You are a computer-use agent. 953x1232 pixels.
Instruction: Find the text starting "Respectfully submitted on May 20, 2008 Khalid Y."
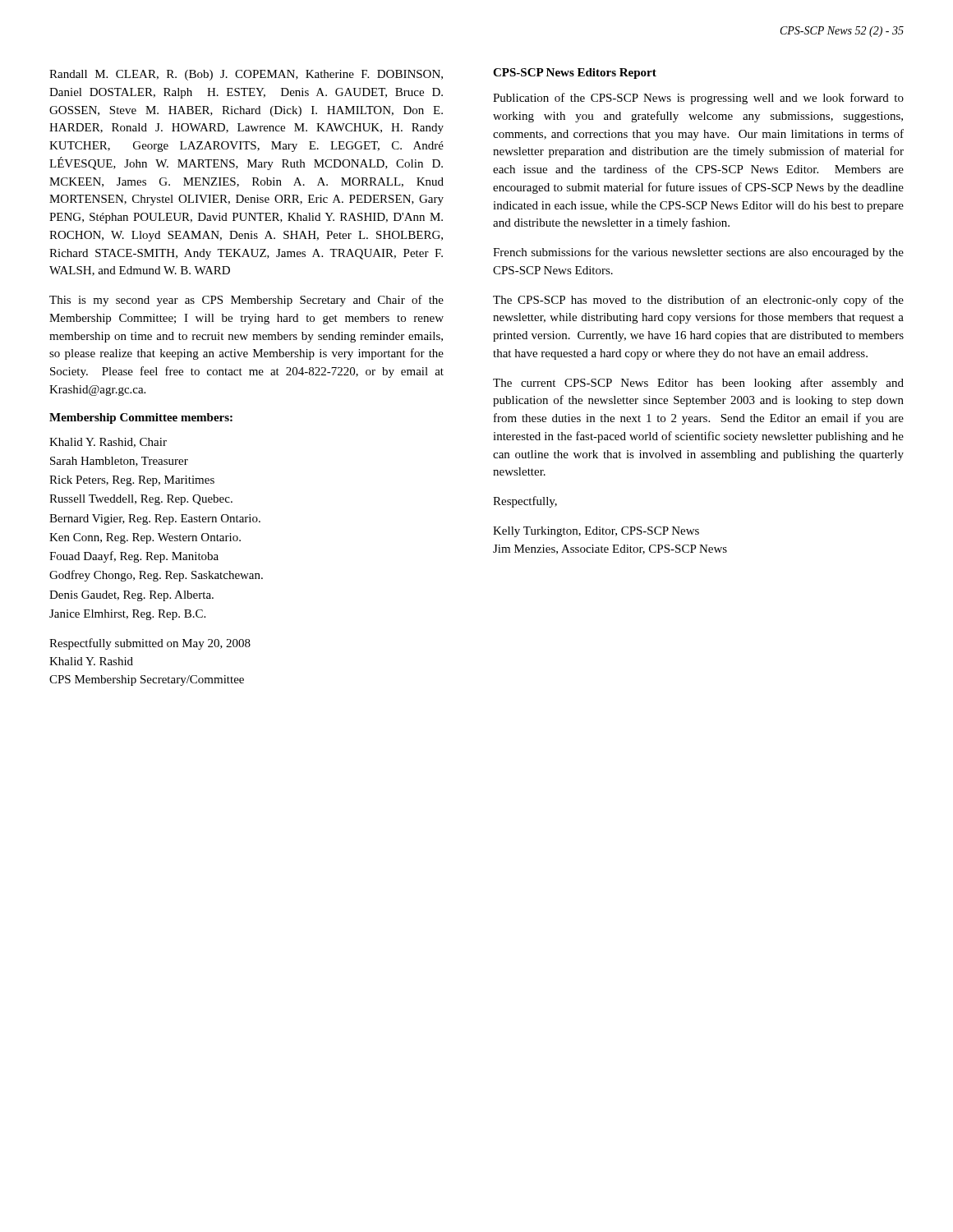(x=150, y=644)
